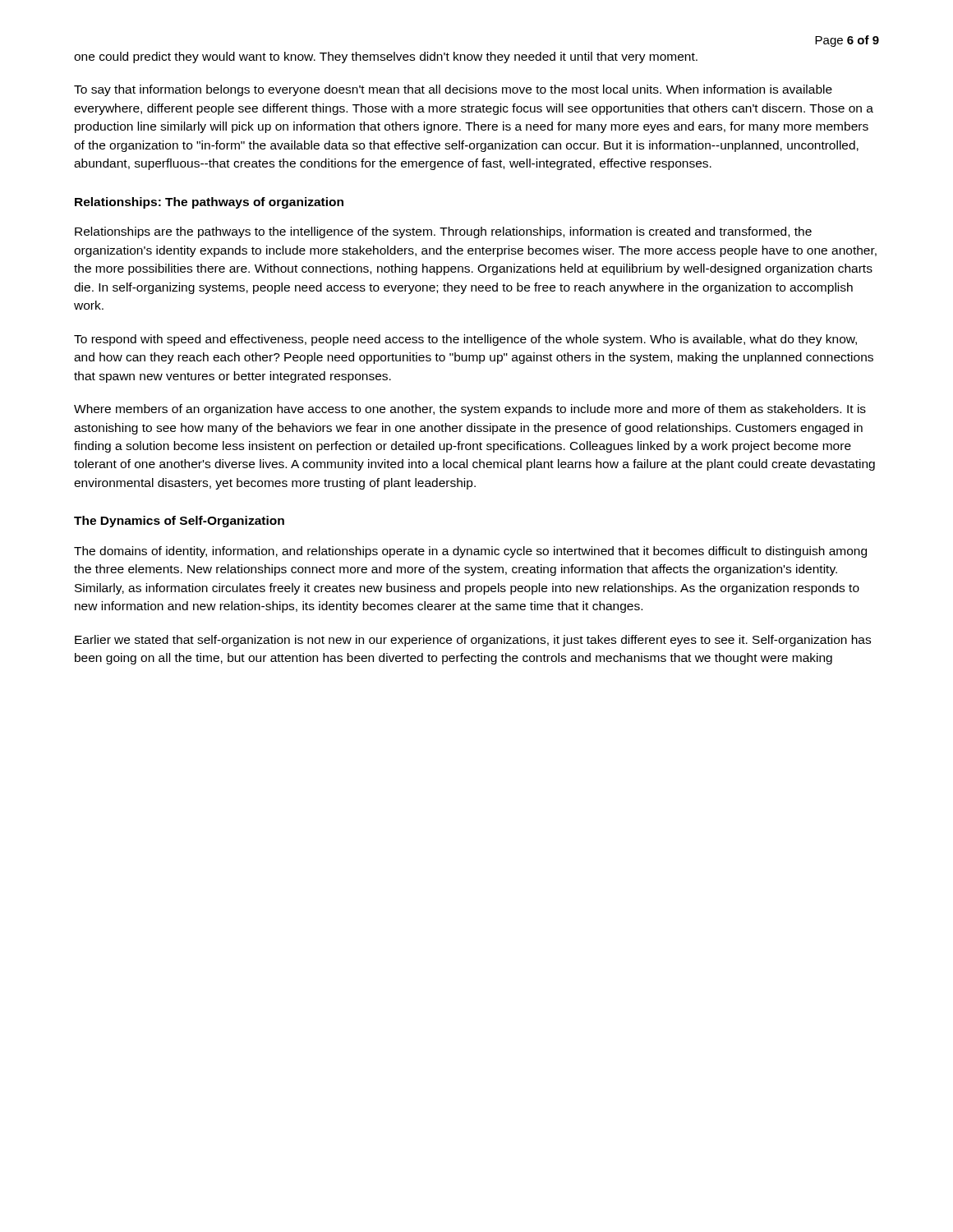Click on the text block that says "one could predict they would"
The height and width of the screenshot is (1232, 953).
click(386, 56)
